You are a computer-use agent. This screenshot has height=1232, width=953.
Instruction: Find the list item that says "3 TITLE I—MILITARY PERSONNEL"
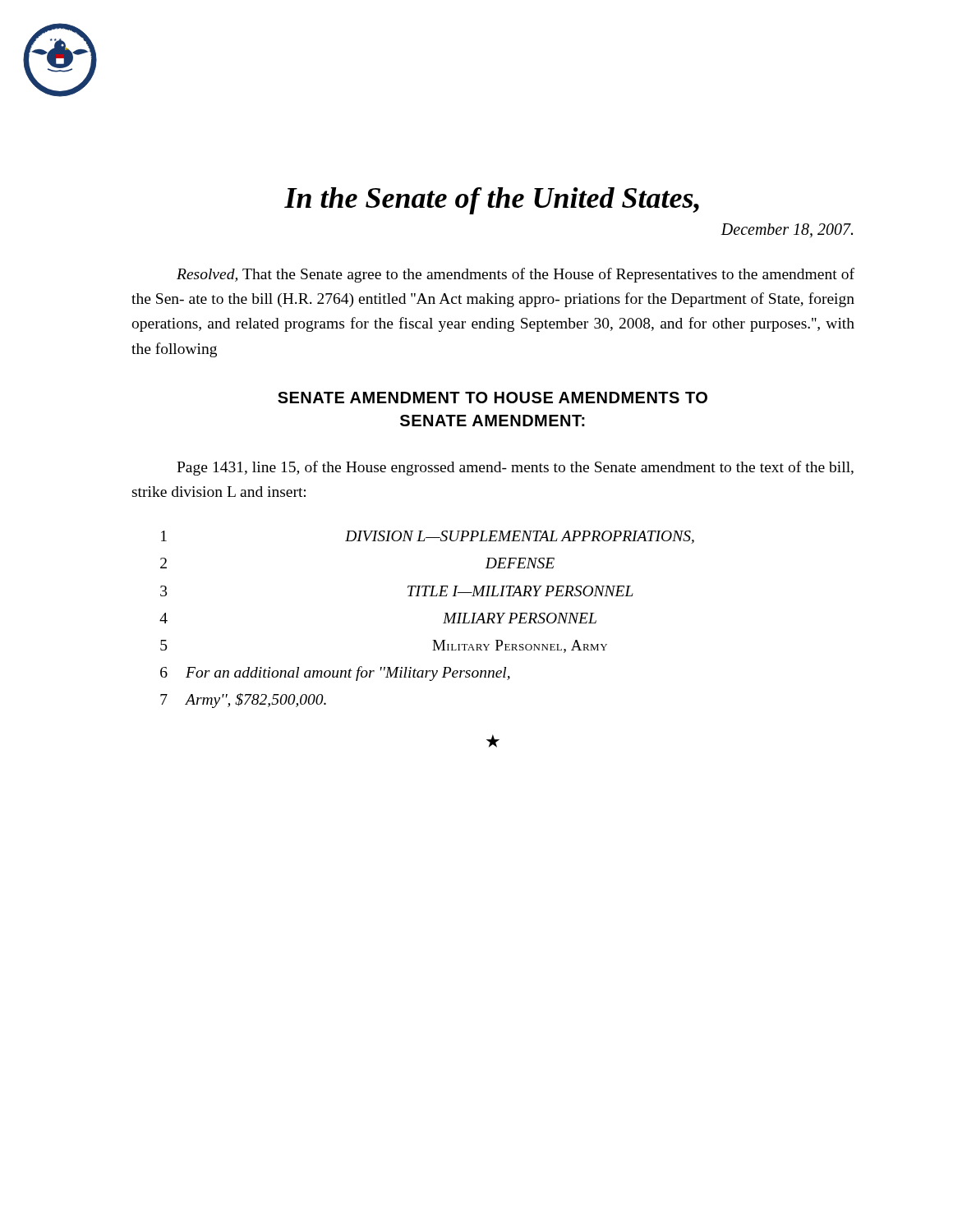click(493, 591)
